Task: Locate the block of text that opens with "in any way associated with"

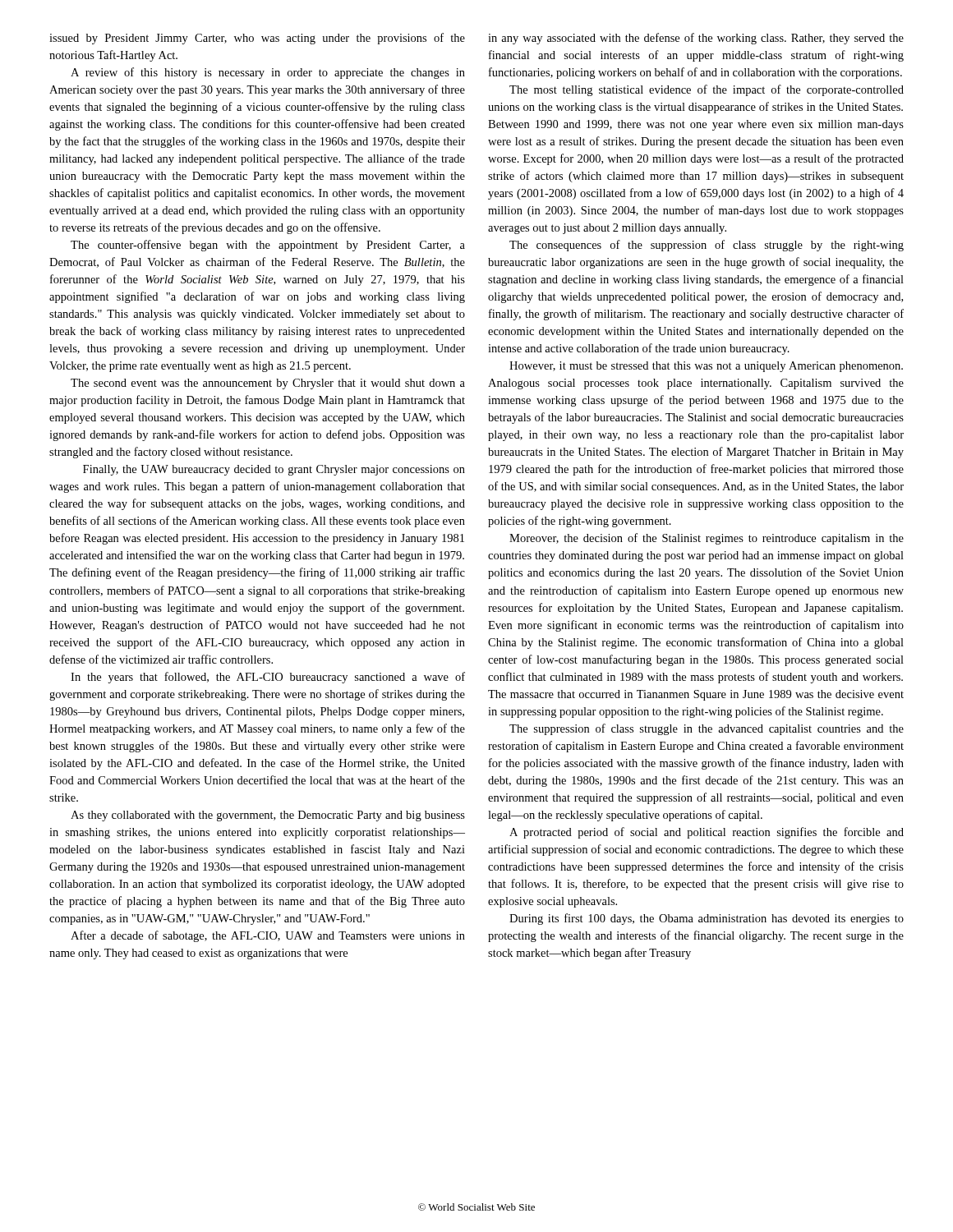Action: (696, 496)
